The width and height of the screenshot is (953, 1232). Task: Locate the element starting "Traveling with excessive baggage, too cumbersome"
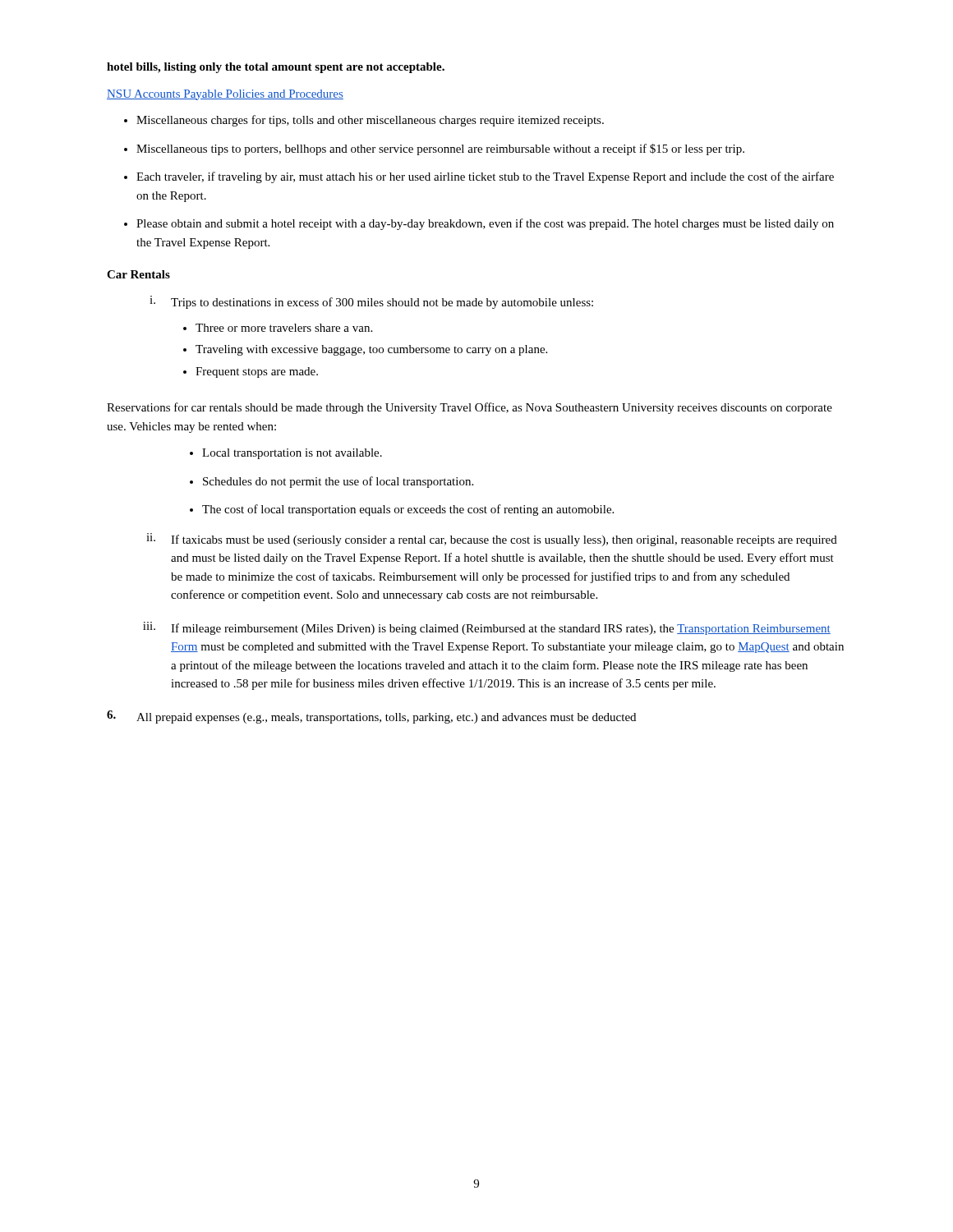(372, 349)
